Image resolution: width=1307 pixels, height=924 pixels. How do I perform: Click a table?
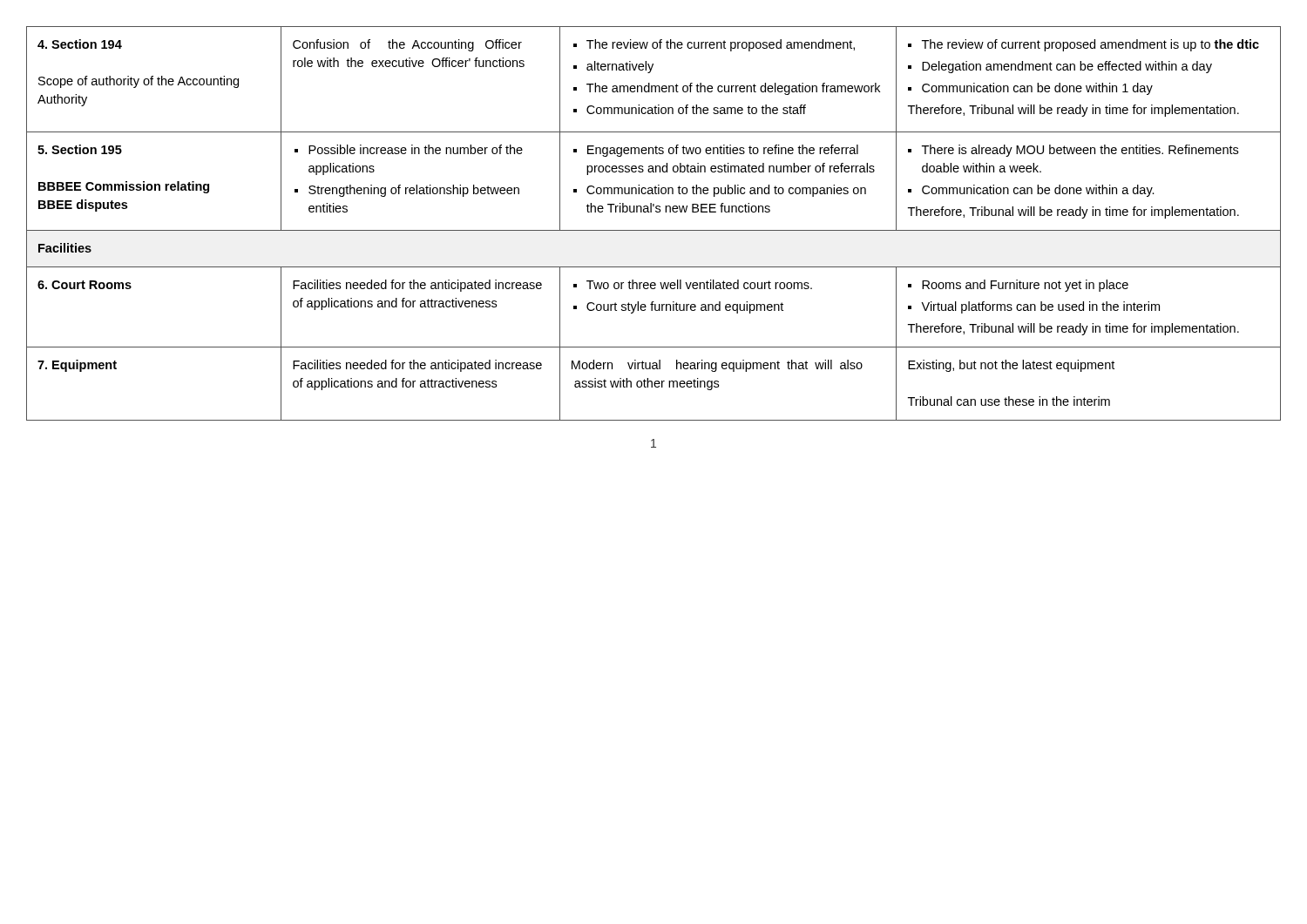pyautogui.click(x=654, y=224)
